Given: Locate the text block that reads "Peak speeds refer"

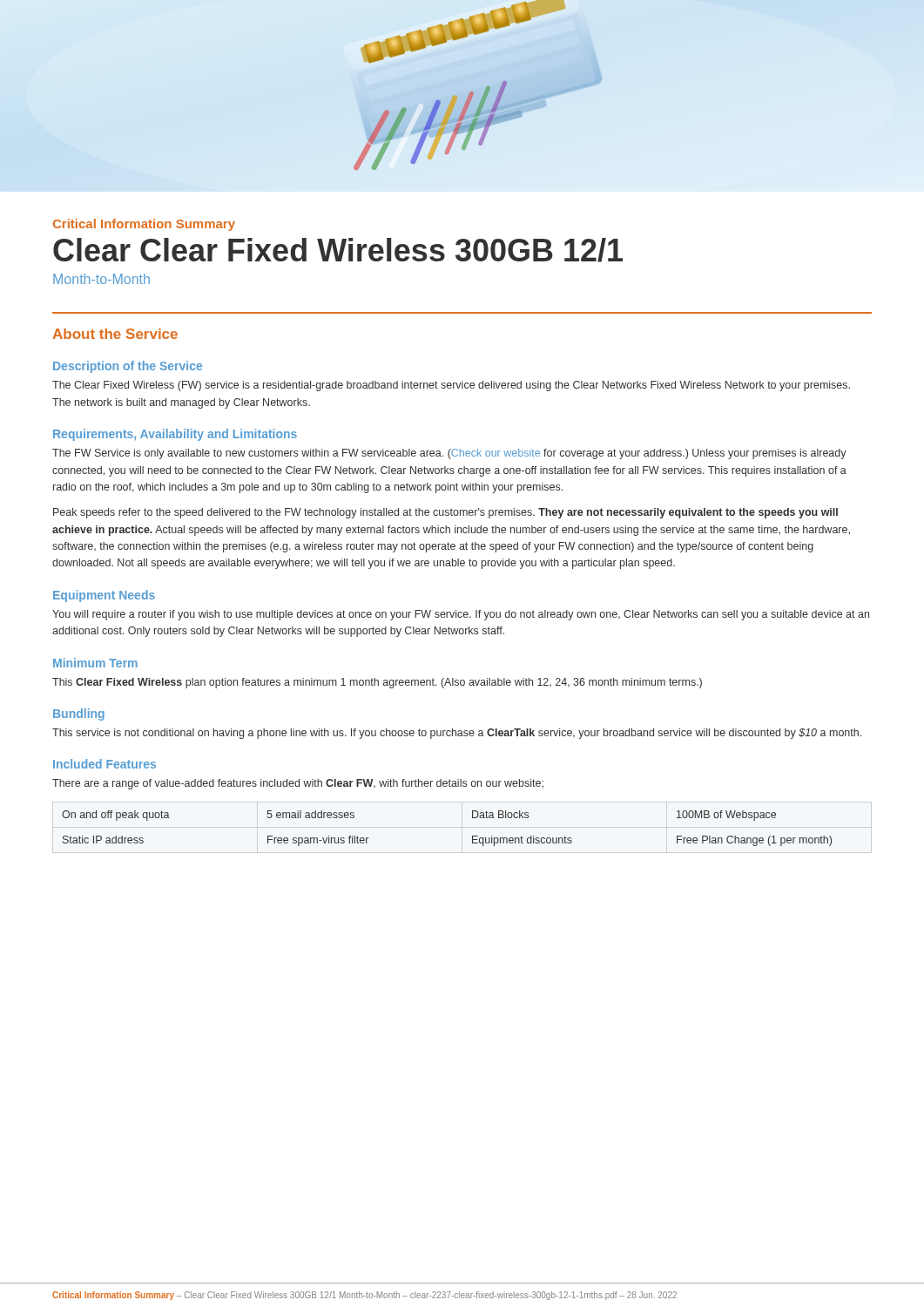Looking at the screenshot, I should [x=452, y=538].
